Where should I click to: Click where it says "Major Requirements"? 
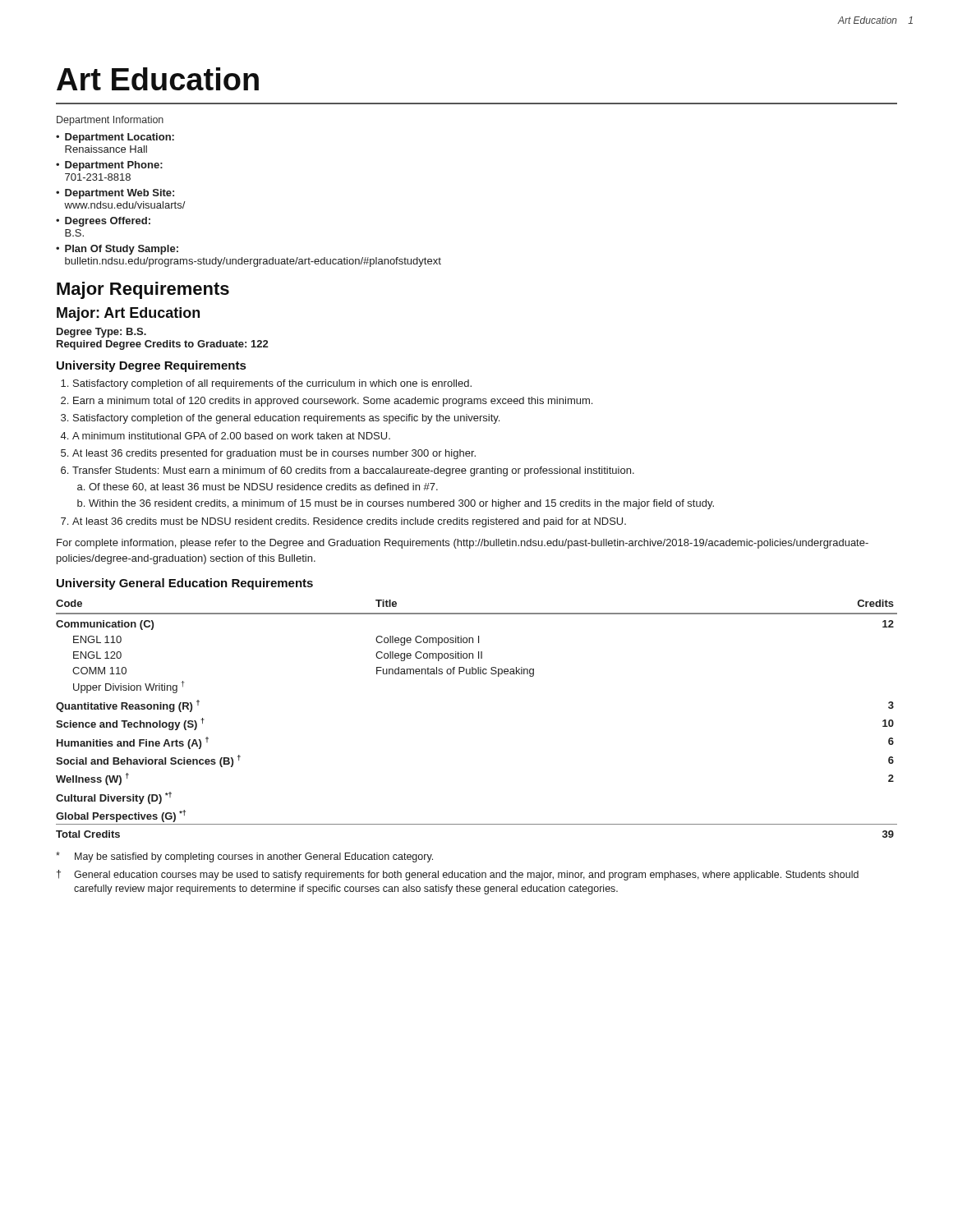(x=143, y=290)
